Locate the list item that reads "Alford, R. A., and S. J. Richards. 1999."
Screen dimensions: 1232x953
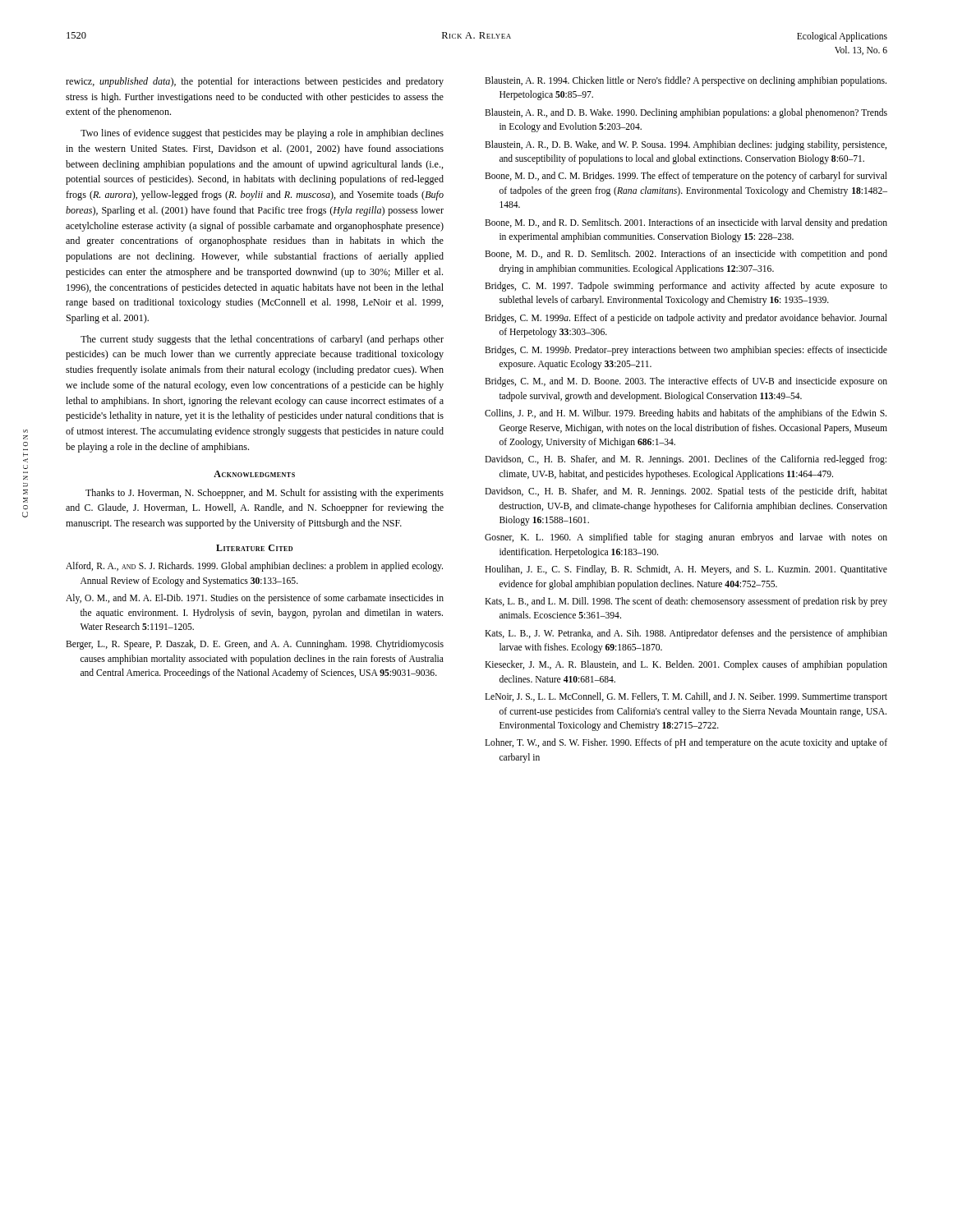tap(255, 574)
